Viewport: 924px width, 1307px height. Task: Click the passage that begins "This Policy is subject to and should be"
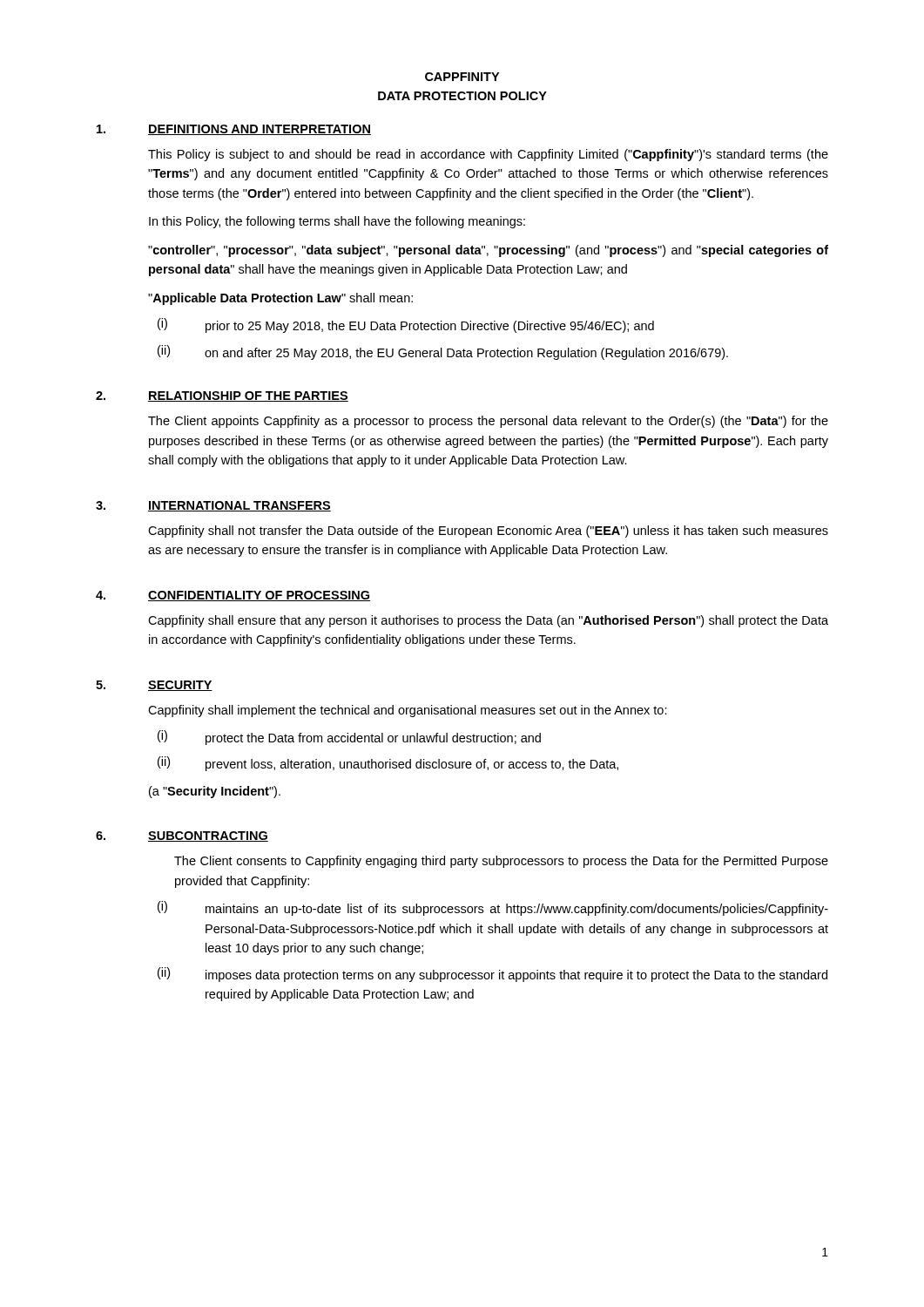click(488, 174)
